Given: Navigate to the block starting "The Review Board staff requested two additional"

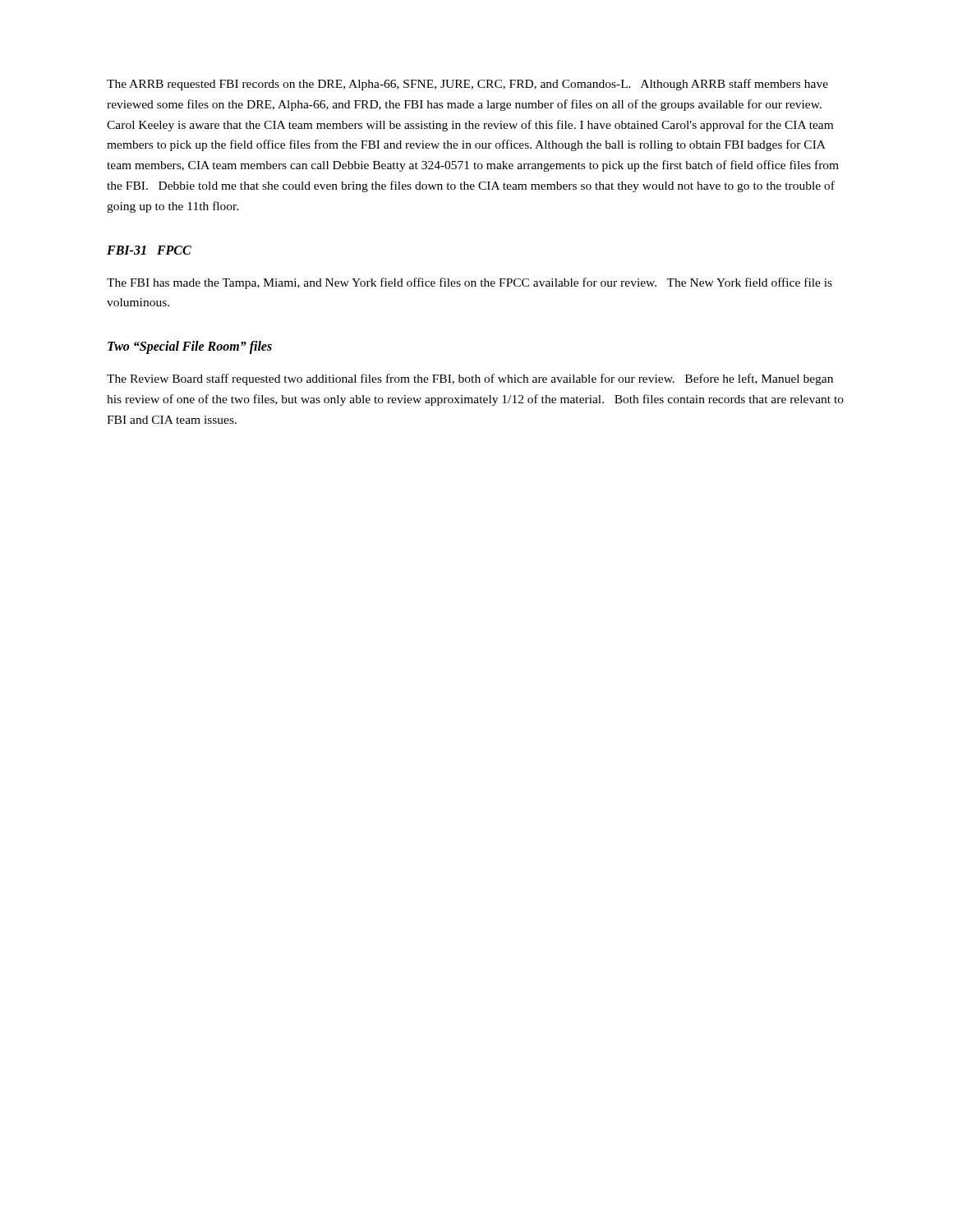Looking at the screenshot, I should (475, 399).
